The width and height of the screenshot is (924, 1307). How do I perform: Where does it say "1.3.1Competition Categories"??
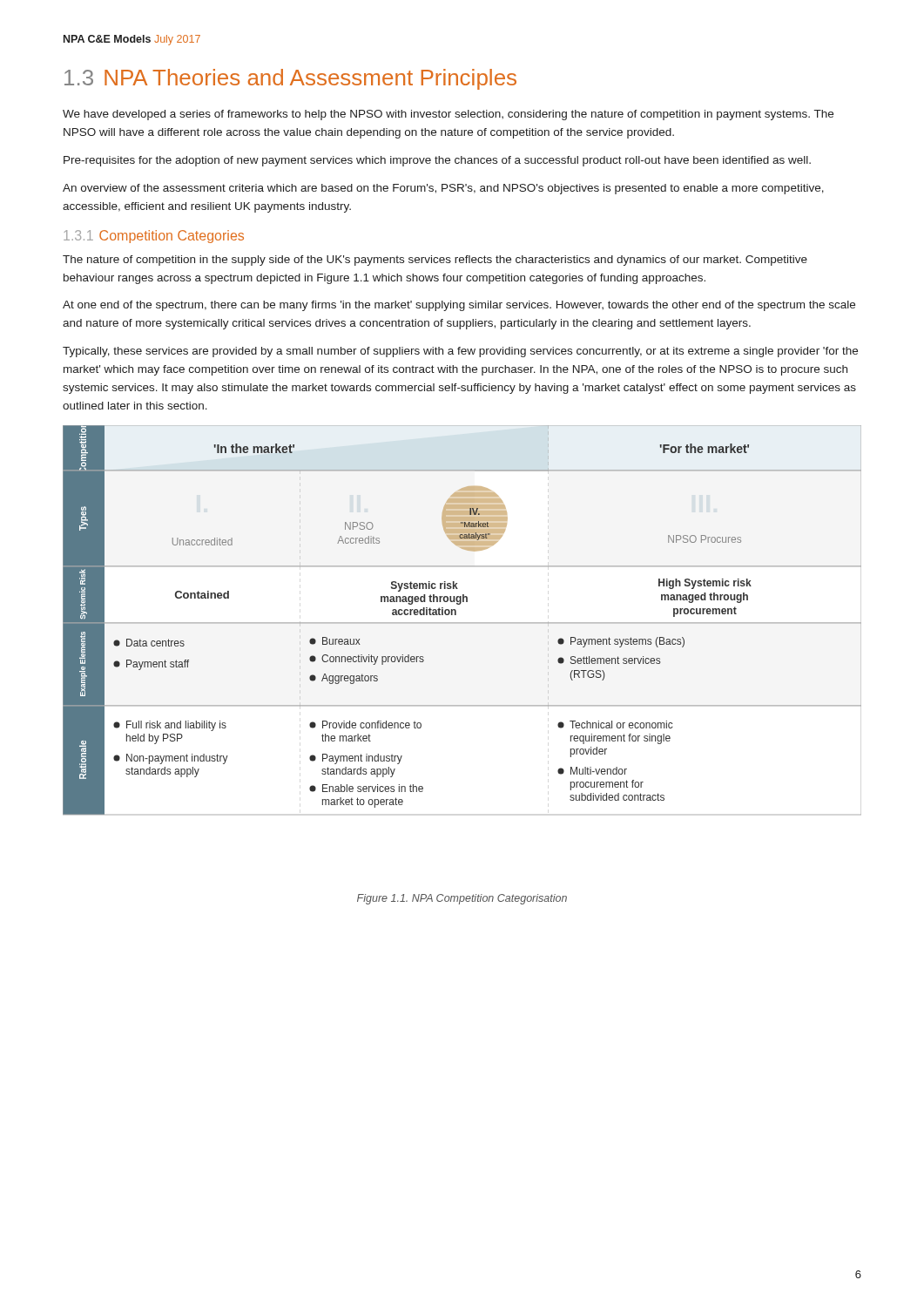[154, 237]
